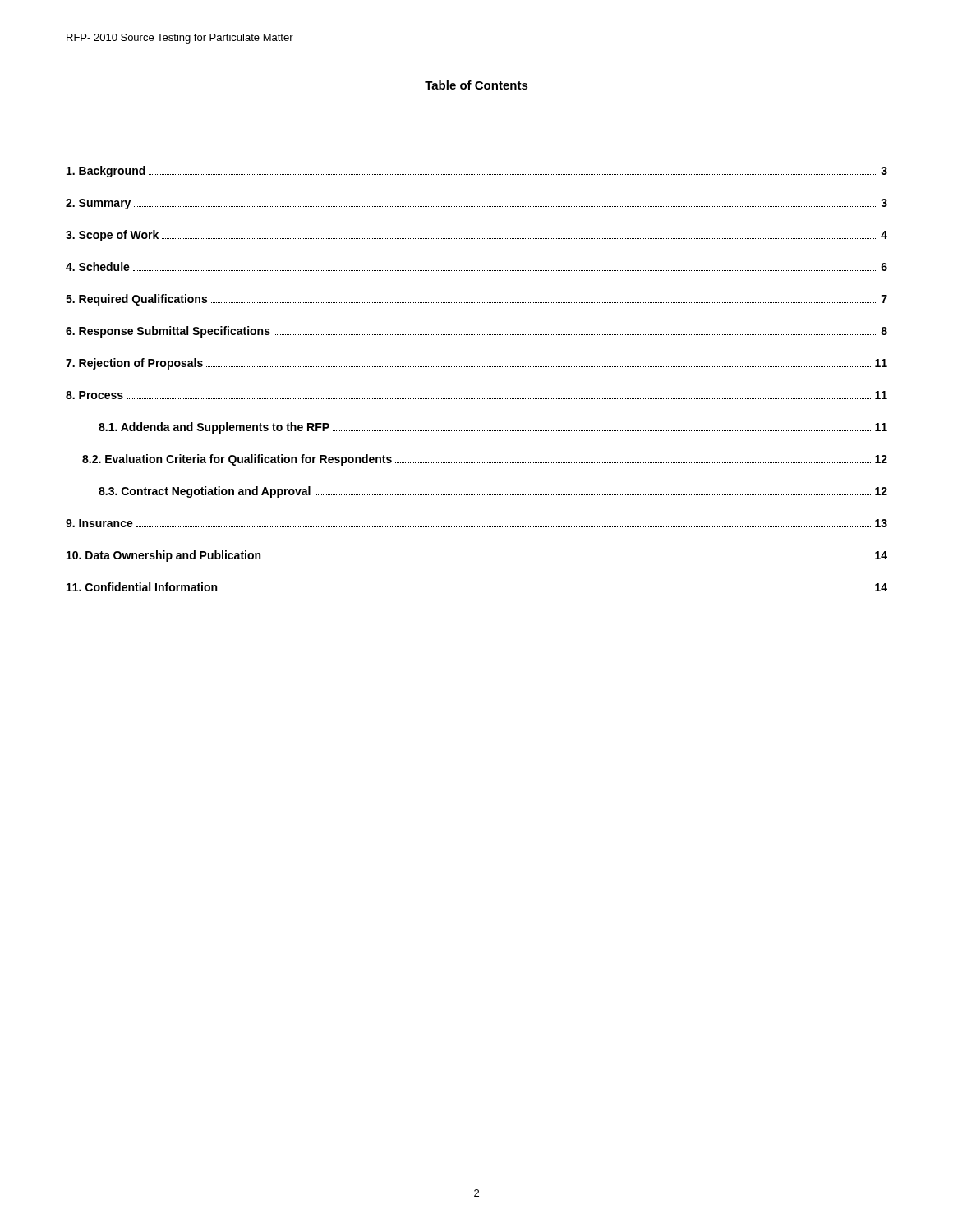Find the region starting "Background 3"
Screen dimensions: 1232x953
(x=476, y=171)
